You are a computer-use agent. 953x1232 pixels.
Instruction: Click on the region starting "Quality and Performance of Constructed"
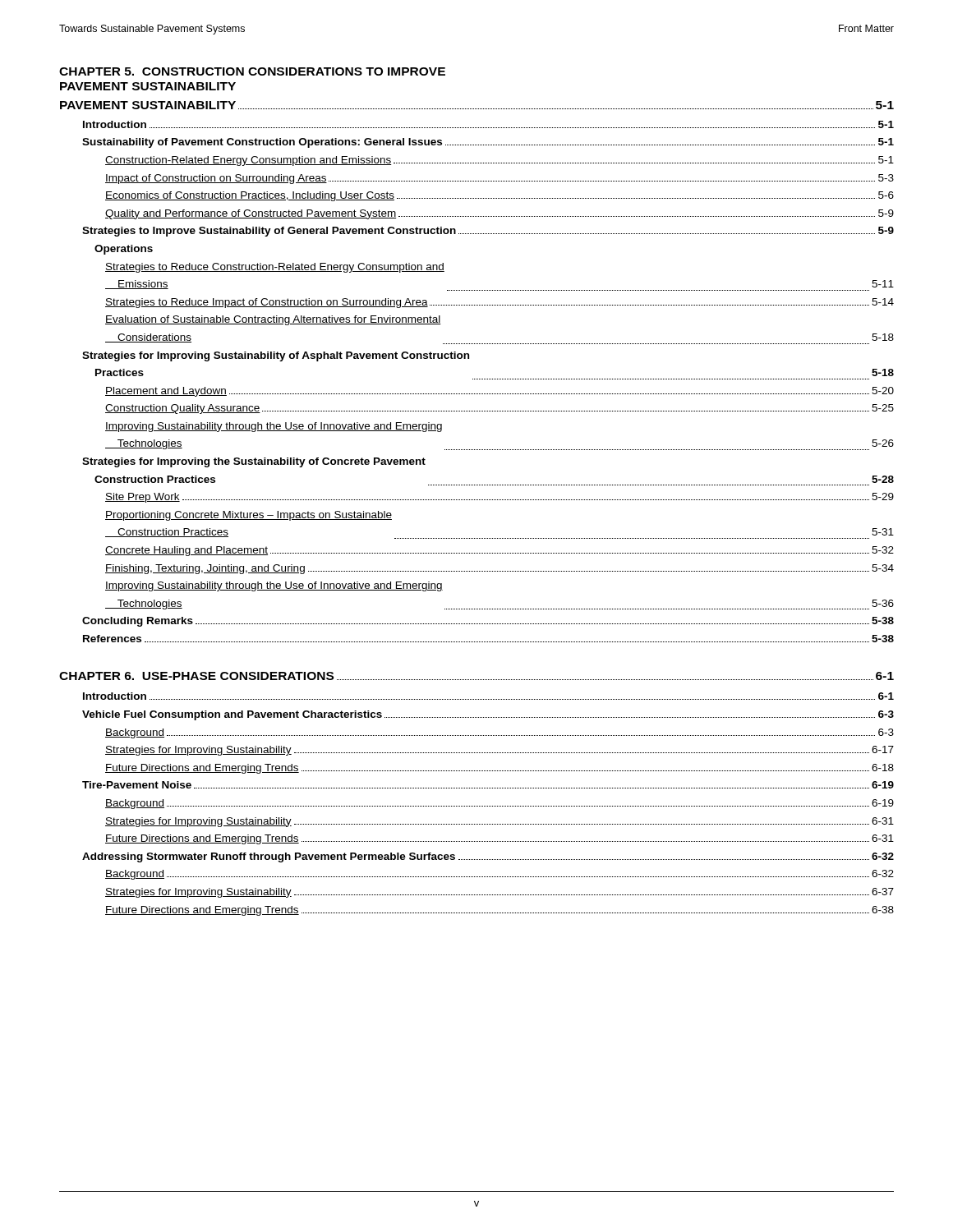(x=499, y=213)
